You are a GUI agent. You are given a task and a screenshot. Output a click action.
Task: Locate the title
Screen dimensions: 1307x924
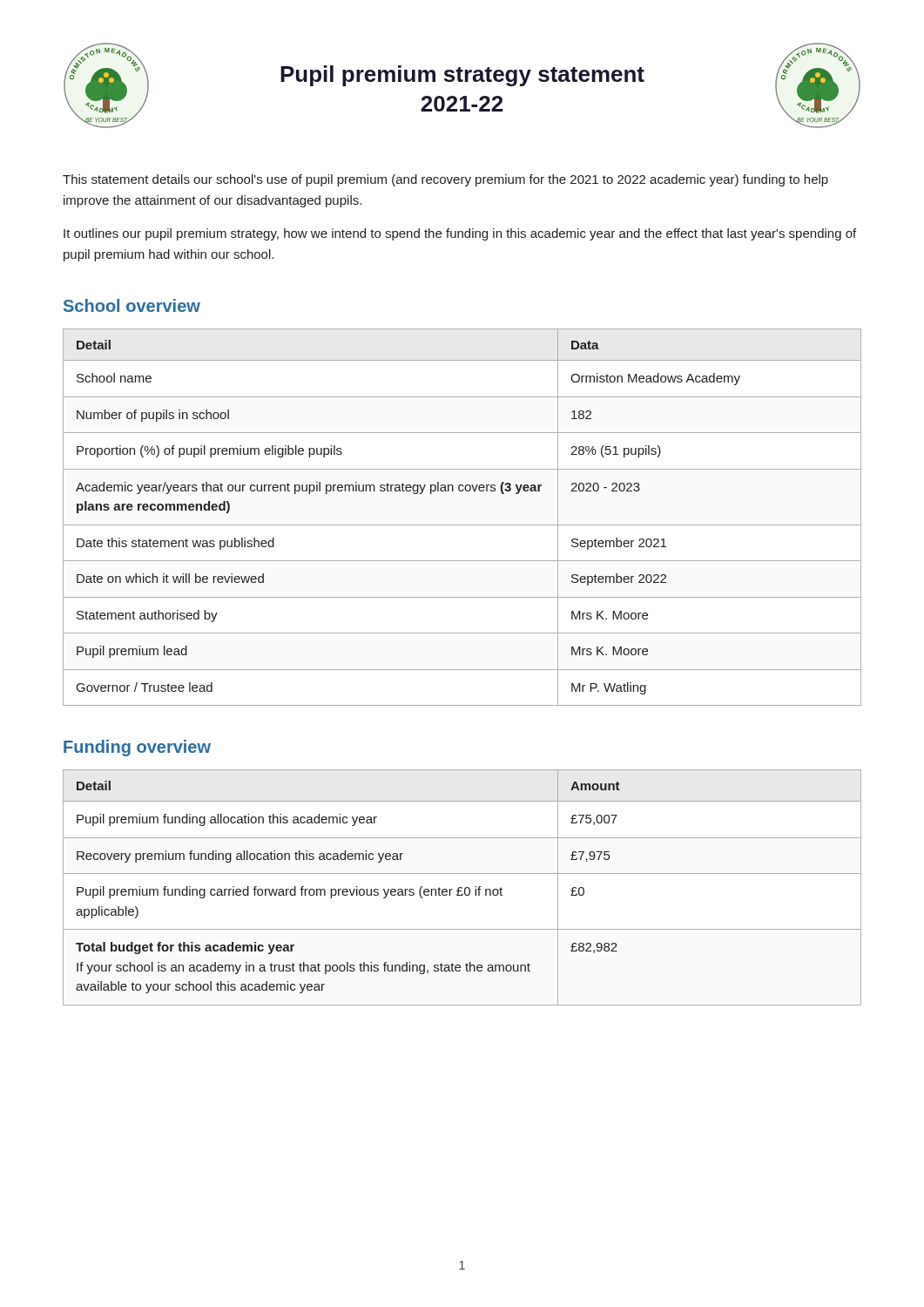click(462, 90)
